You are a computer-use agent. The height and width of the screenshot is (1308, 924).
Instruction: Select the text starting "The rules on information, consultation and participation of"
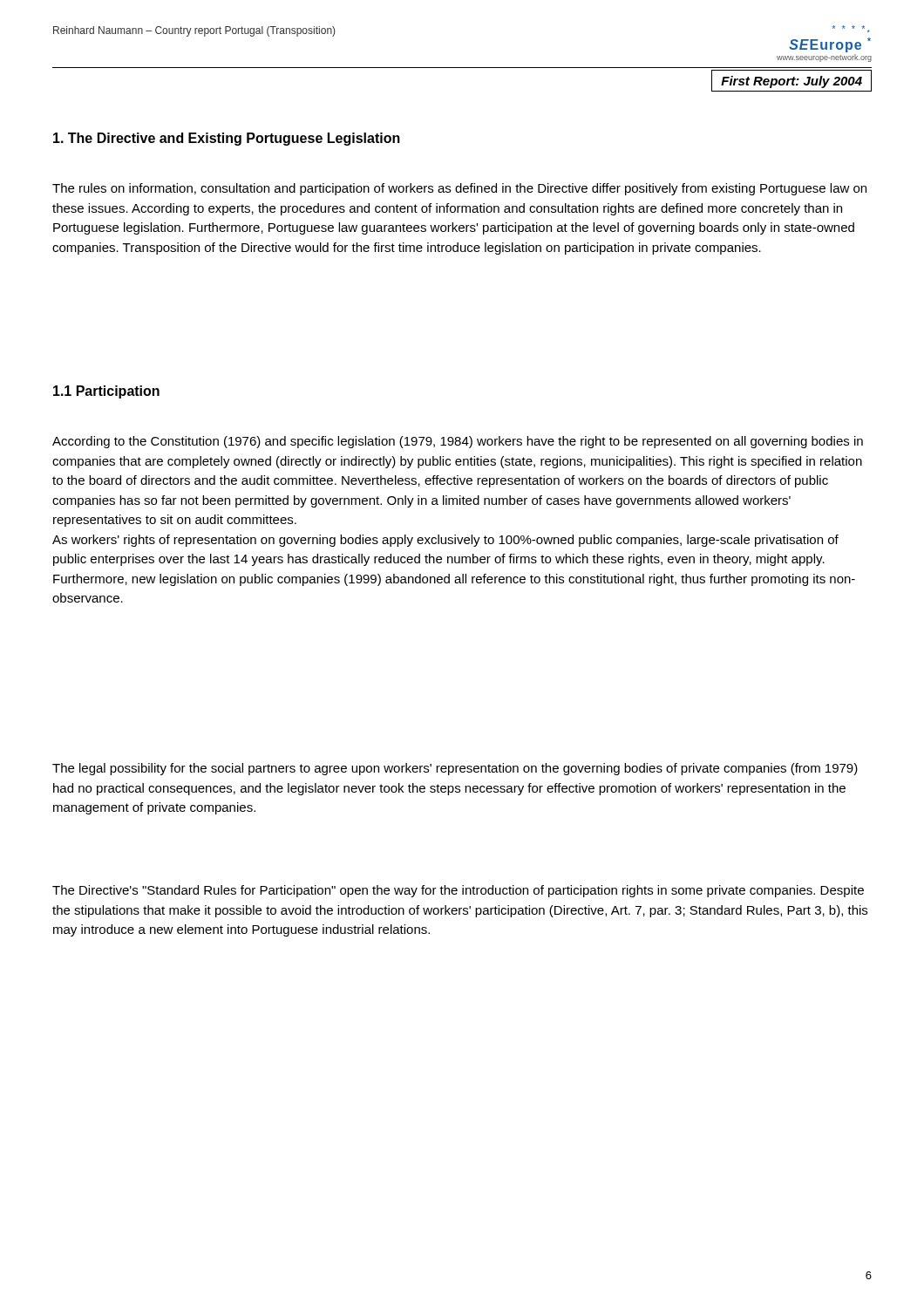pyautogui.click(x=460, y=217)
